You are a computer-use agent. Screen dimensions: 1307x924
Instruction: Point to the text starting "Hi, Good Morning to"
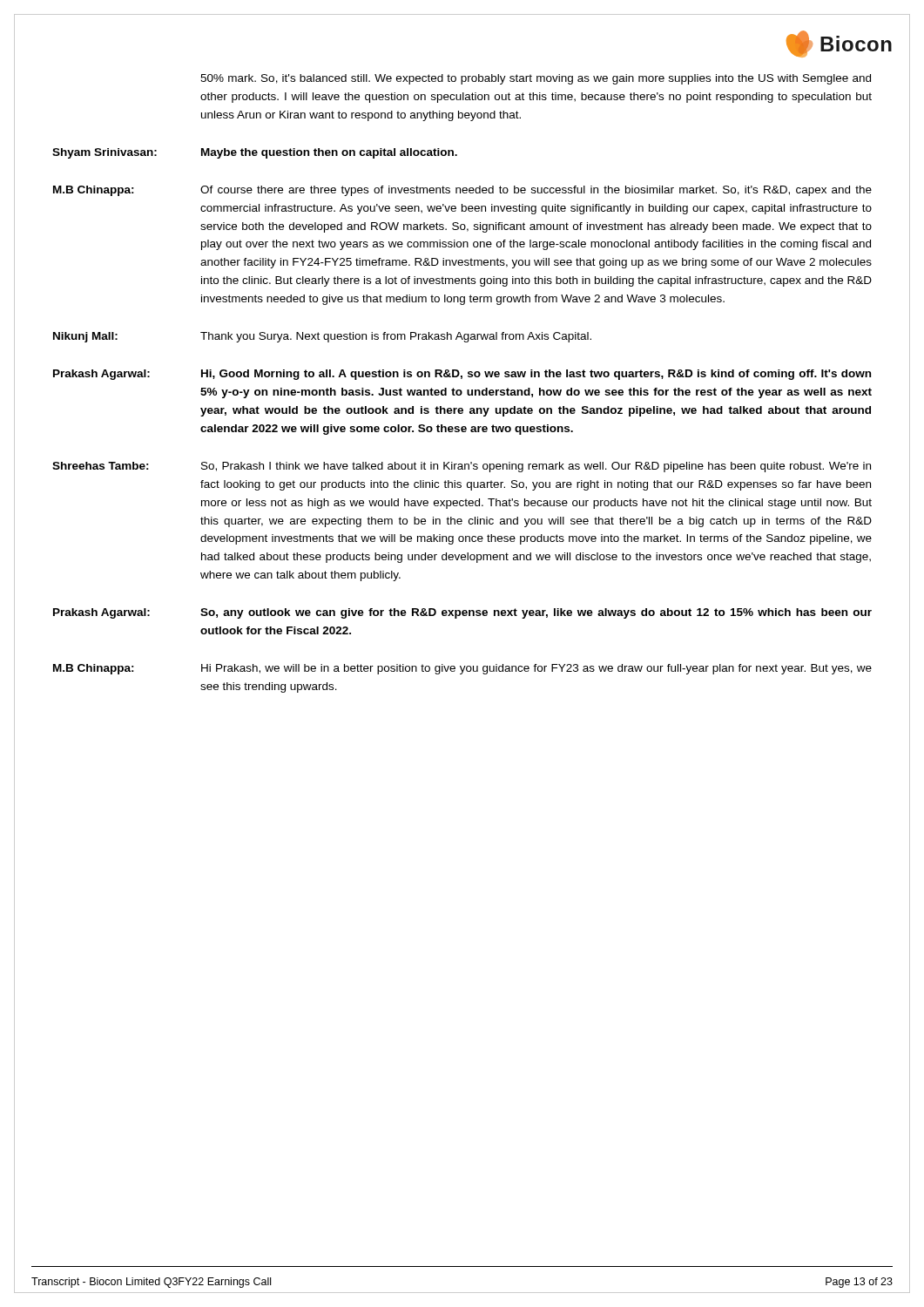pos(536,401)
